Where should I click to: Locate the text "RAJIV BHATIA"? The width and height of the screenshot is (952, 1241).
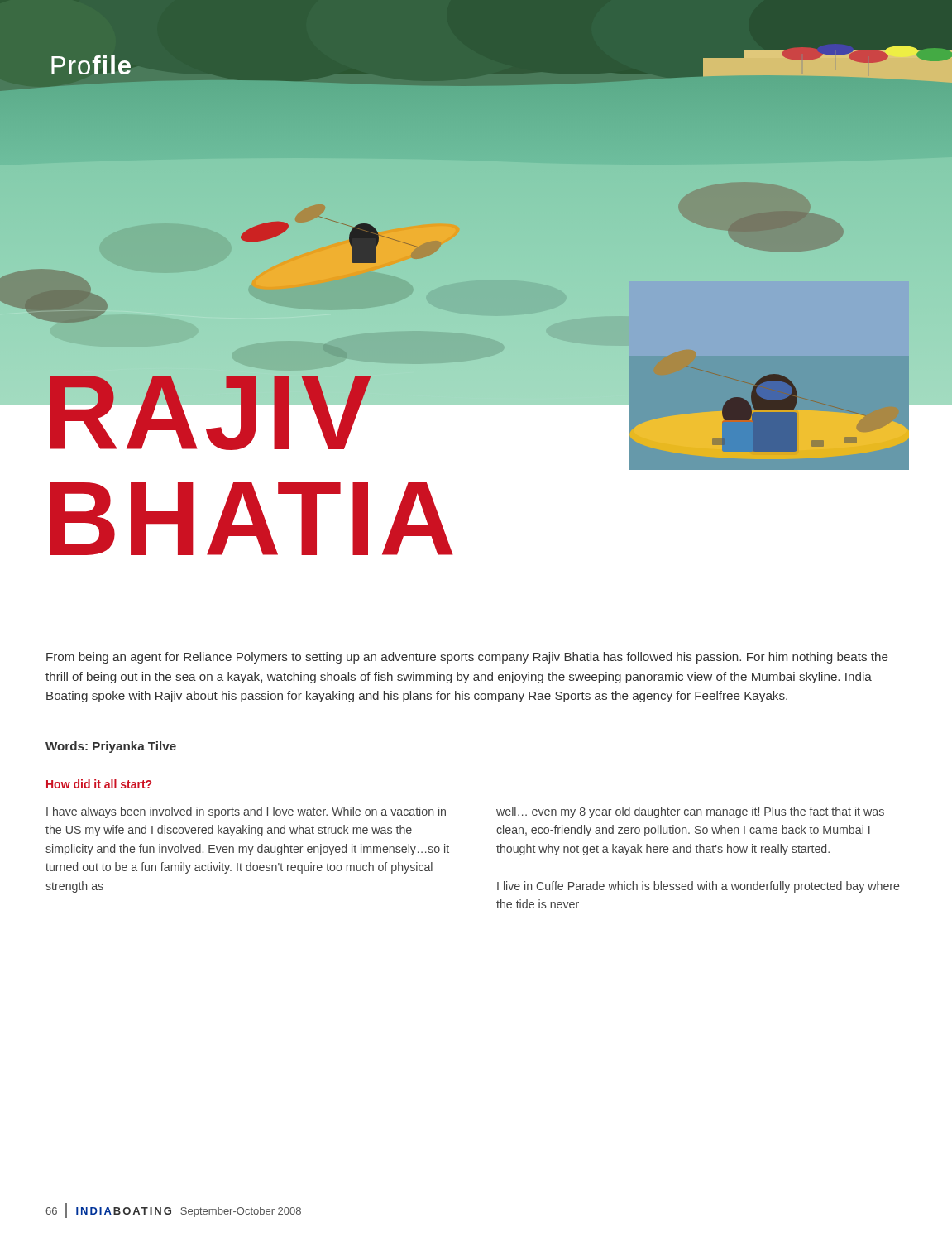tap(251, 466)
